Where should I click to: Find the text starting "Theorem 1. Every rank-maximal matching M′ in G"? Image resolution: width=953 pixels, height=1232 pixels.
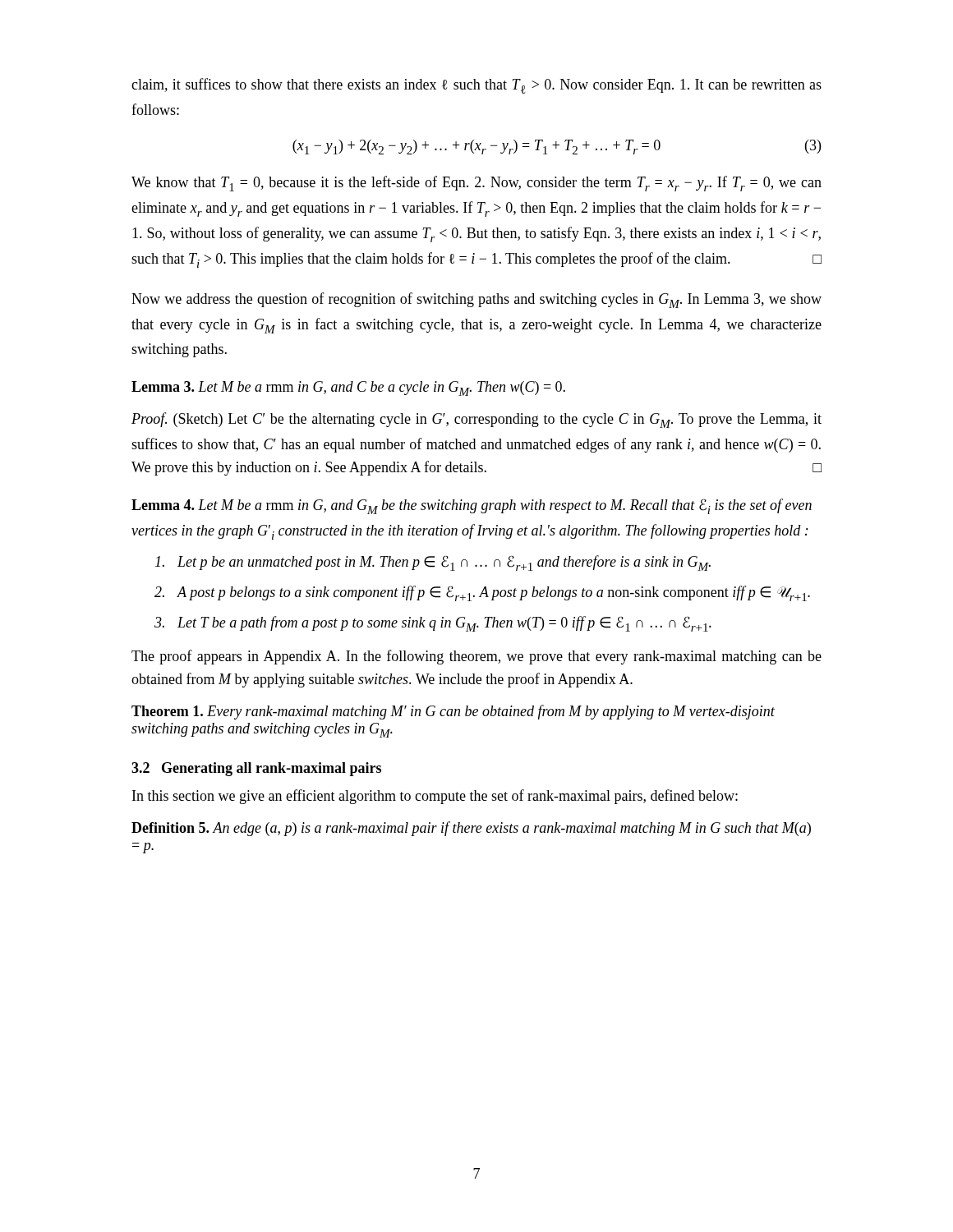[x=453, y=721]
